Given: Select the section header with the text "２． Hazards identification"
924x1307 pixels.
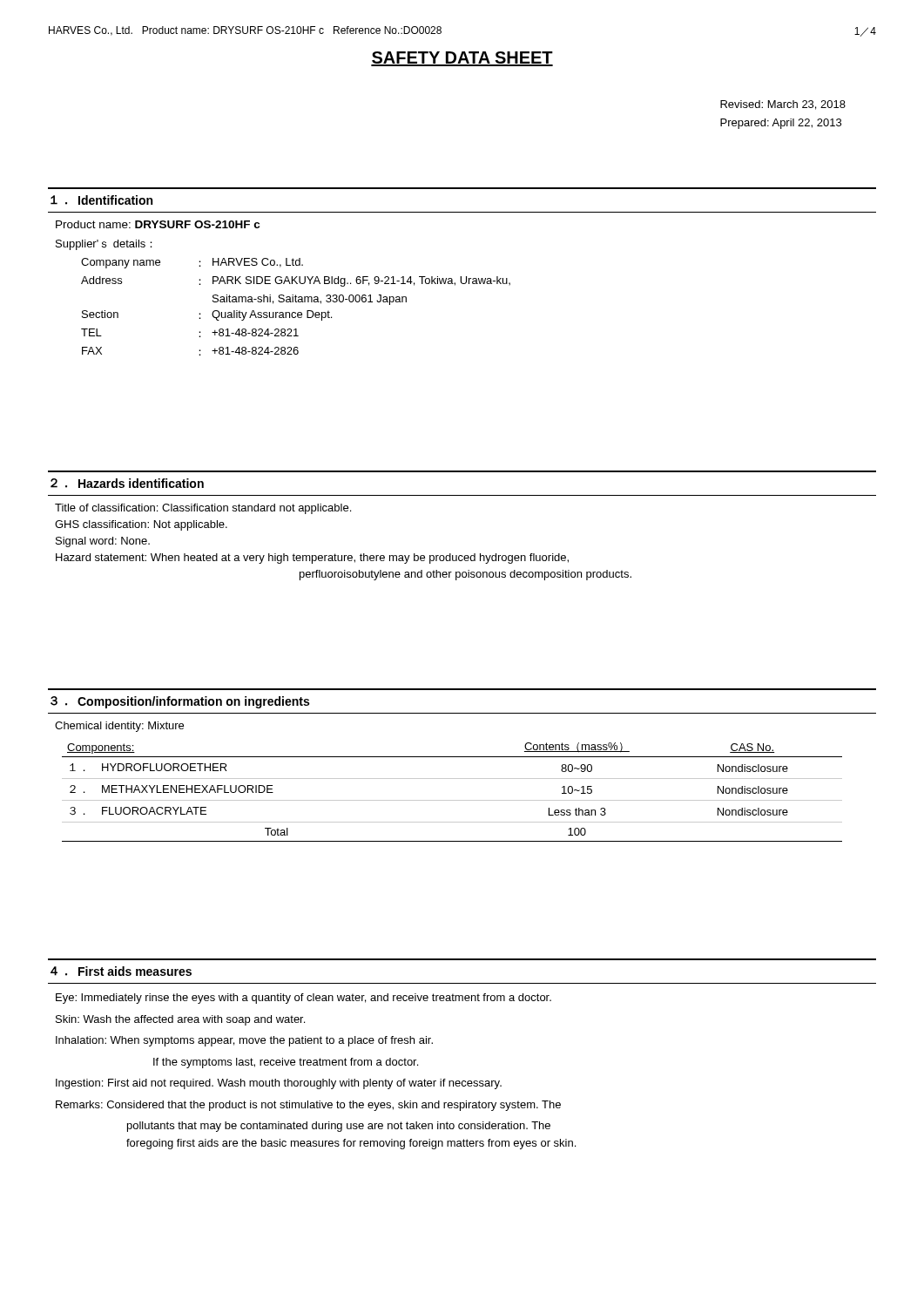Looking at the screenshot, I should pyautogui.click(x=126, y=484).
